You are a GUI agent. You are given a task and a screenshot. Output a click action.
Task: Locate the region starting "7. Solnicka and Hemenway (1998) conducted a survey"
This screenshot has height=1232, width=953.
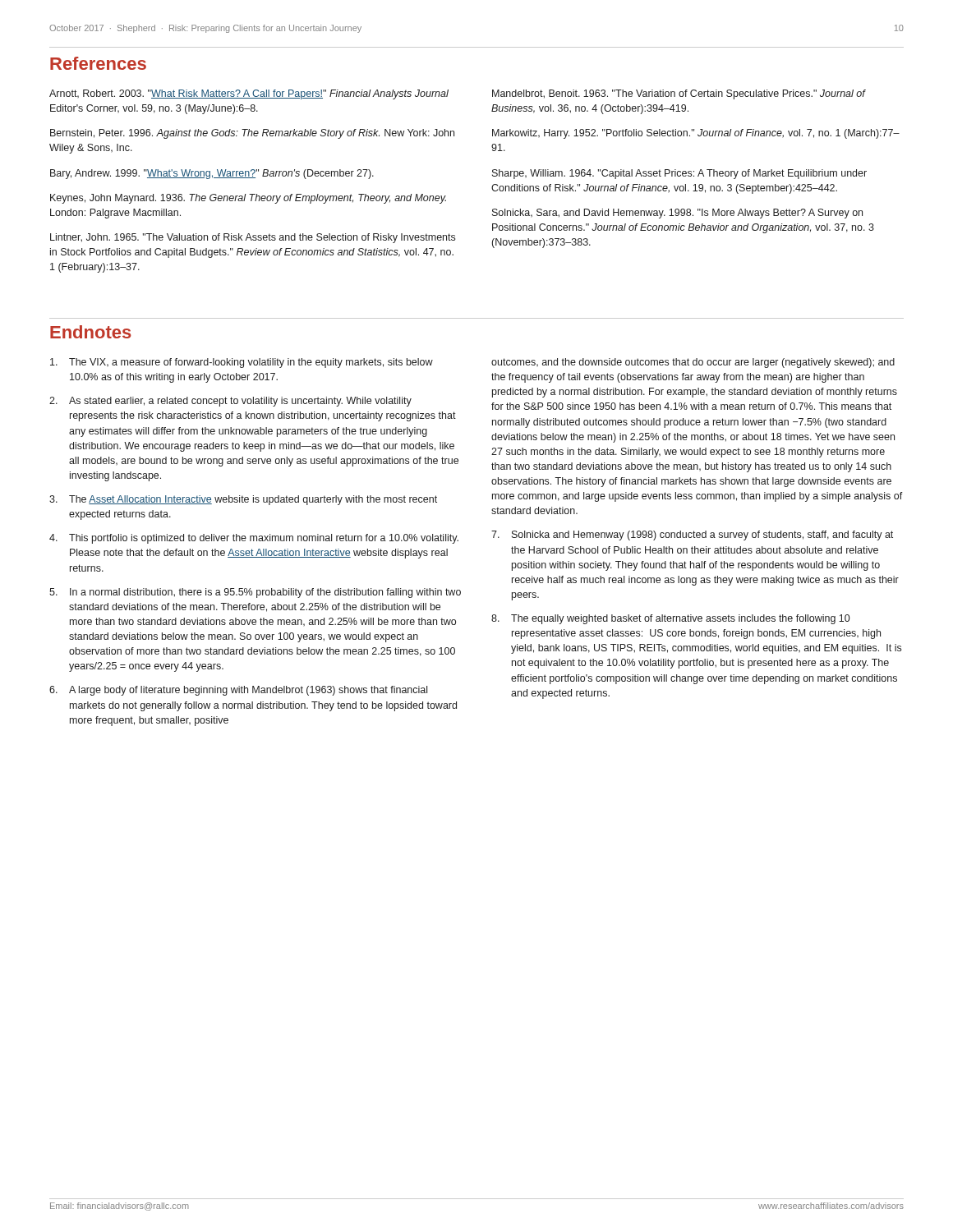coord(698,565)
